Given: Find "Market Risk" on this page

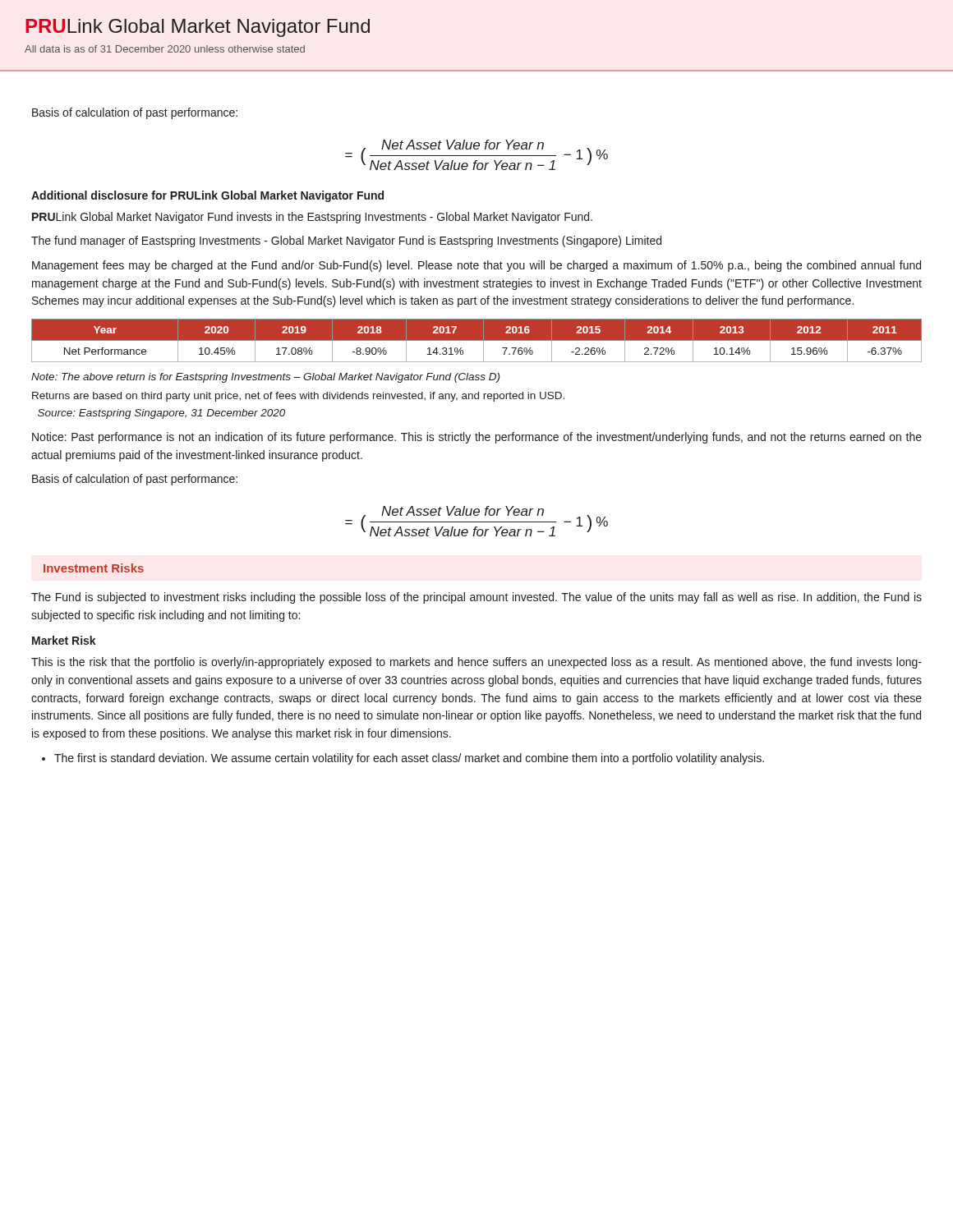Looking at the screenshot, I should tap(64, 641).
